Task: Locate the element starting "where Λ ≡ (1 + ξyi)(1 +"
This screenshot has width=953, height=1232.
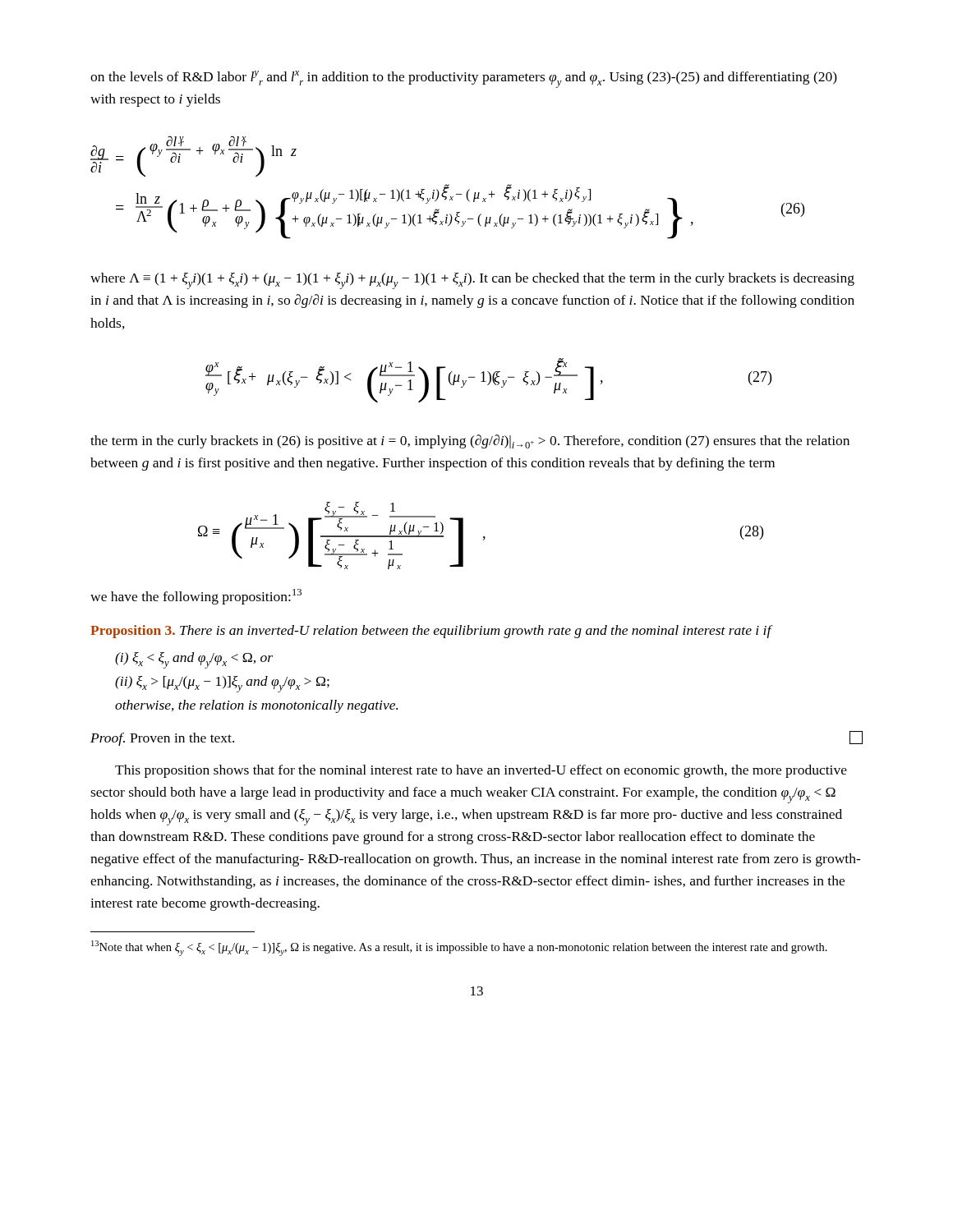Action: (x=472, y=300)
